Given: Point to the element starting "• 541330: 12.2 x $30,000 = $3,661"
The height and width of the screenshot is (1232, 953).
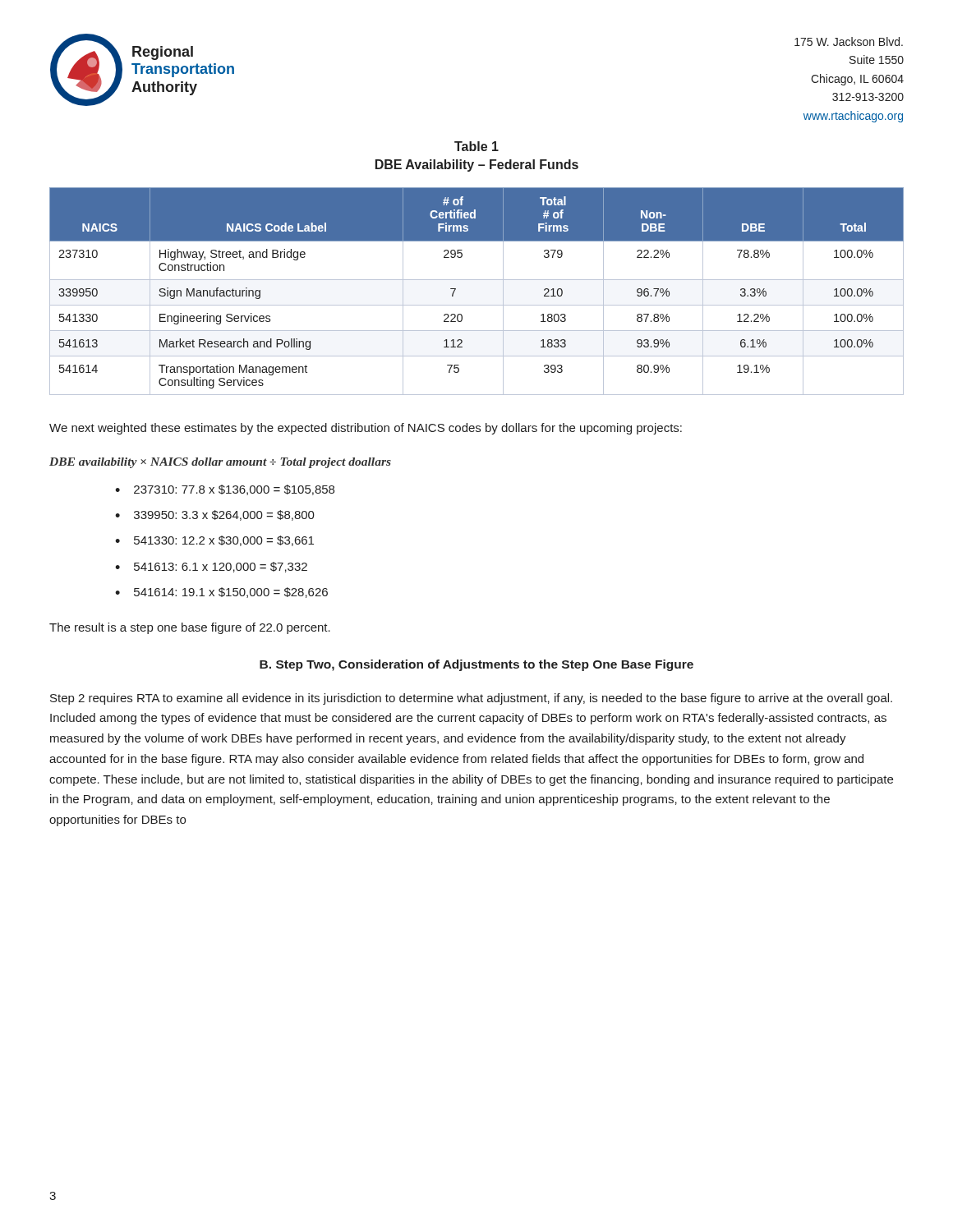Looking at the screenshot, I should [x=215, y=542].
